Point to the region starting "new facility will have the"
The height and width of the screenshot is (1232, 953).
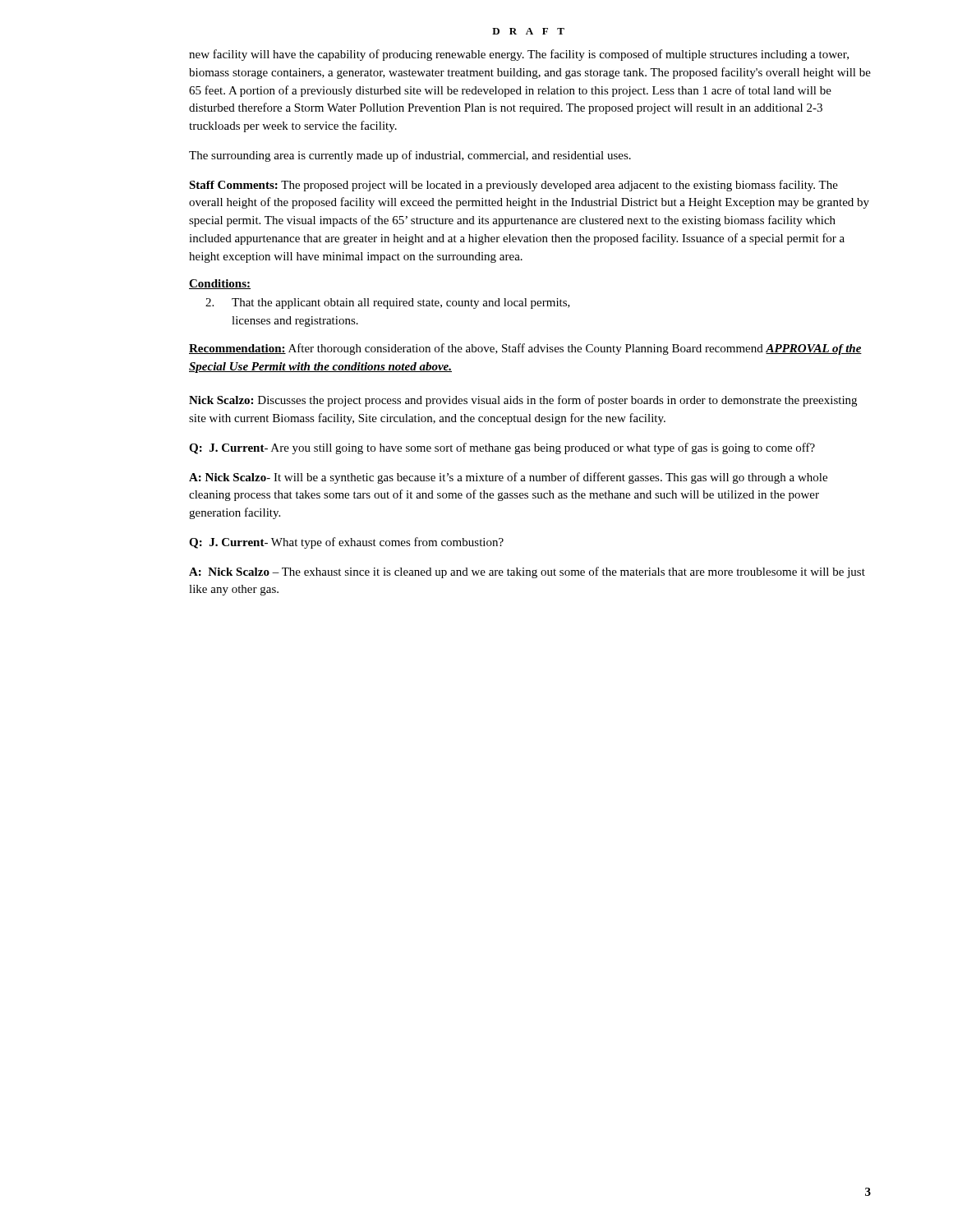point(530,90)
